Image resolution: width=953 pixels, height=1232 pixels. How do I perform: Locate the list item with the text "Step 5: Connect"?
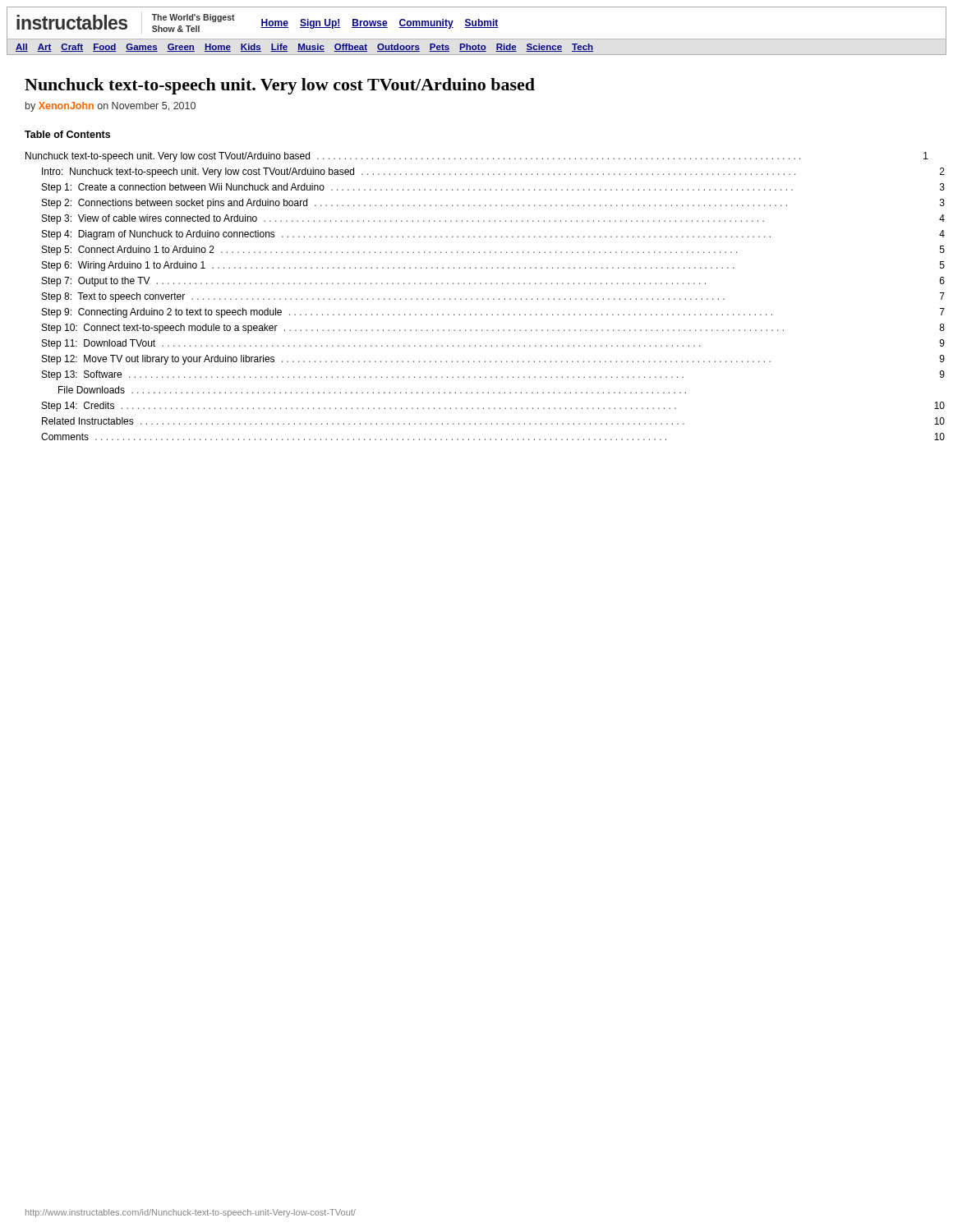[493, 250]
